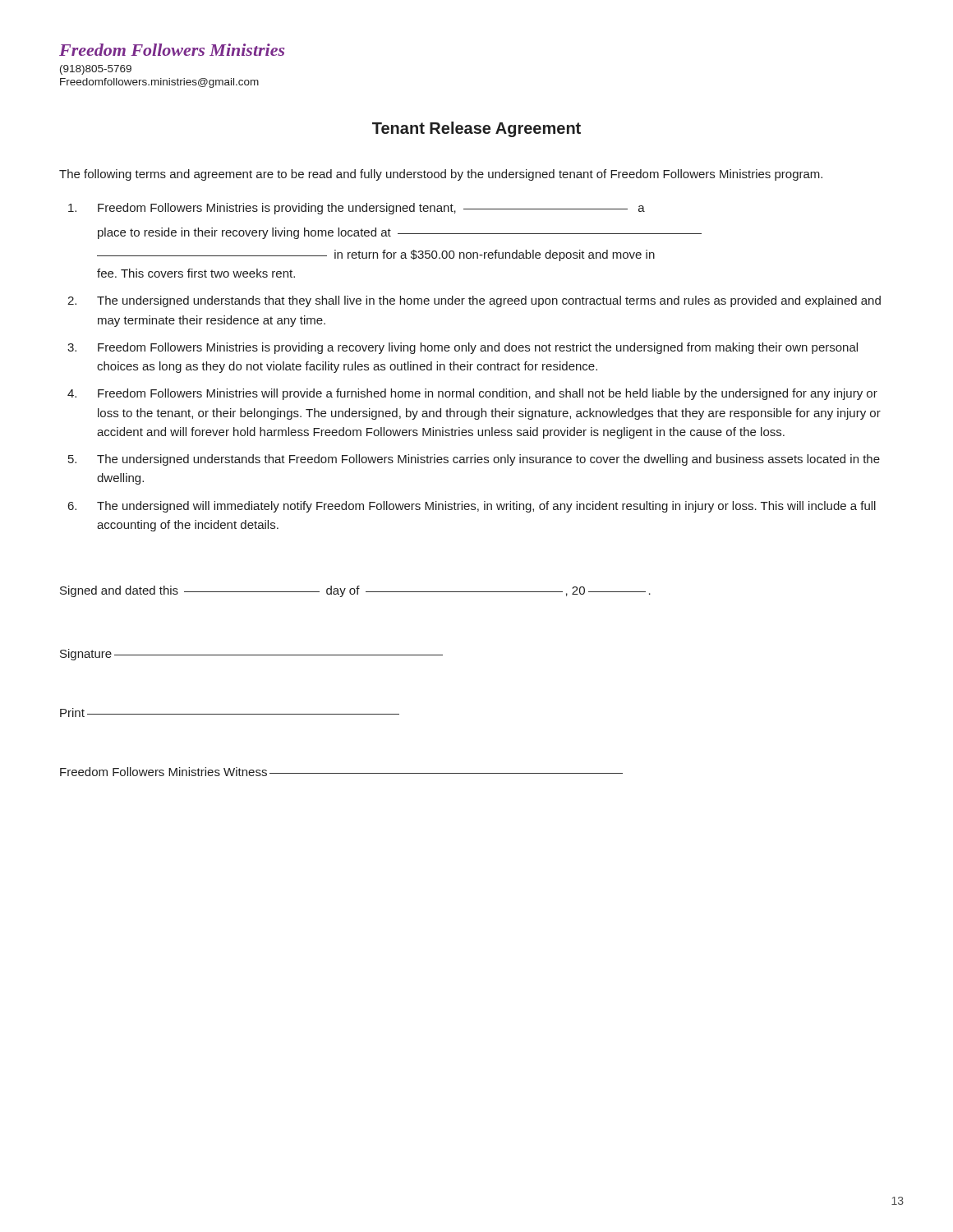Point to the block beginning "6. The undersigned"
The width and height of the screenshot is (953, 1232).
(x=481, y=515)
